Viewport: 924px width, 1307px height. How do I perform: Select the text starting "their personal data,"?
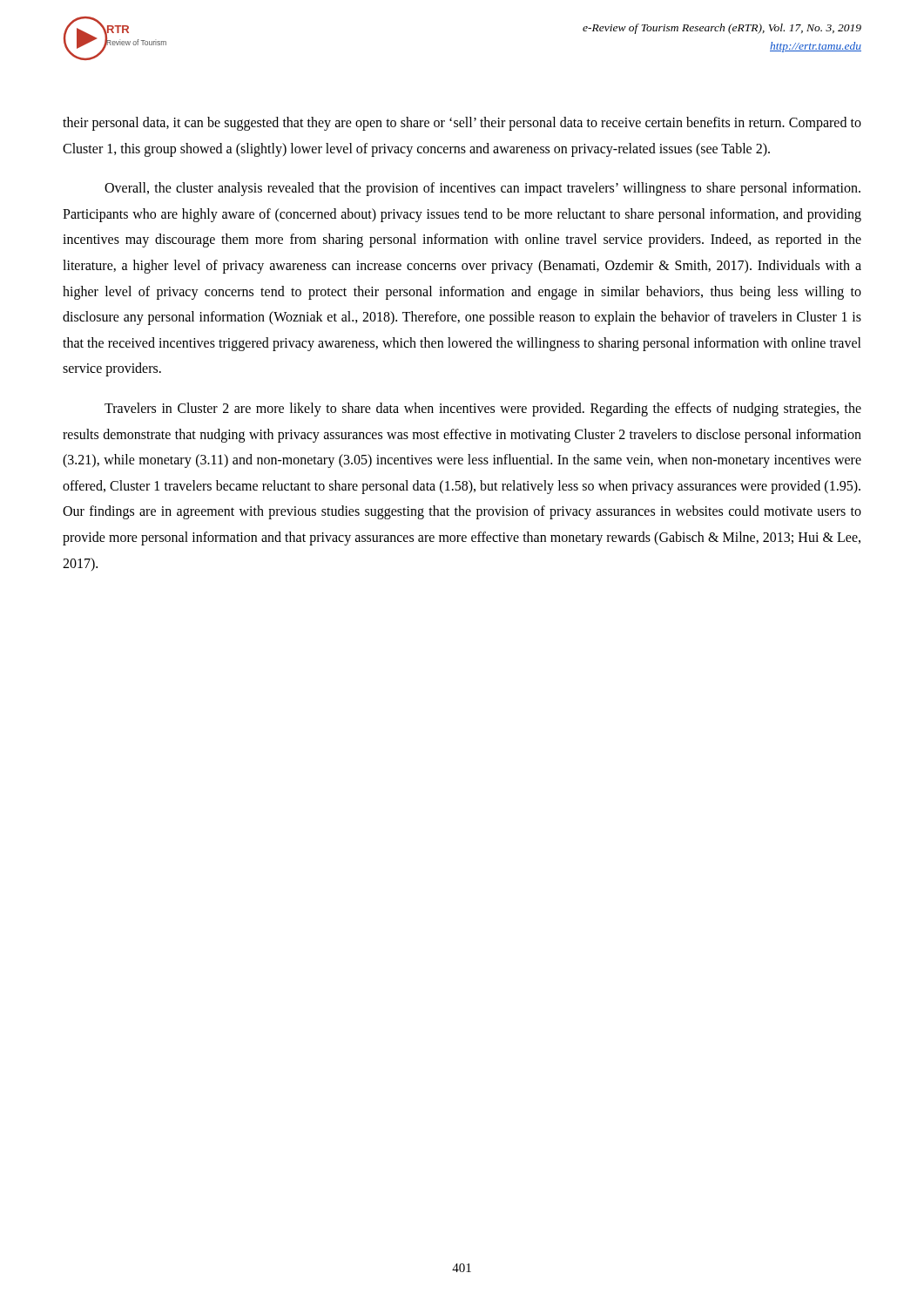(462, 136)
